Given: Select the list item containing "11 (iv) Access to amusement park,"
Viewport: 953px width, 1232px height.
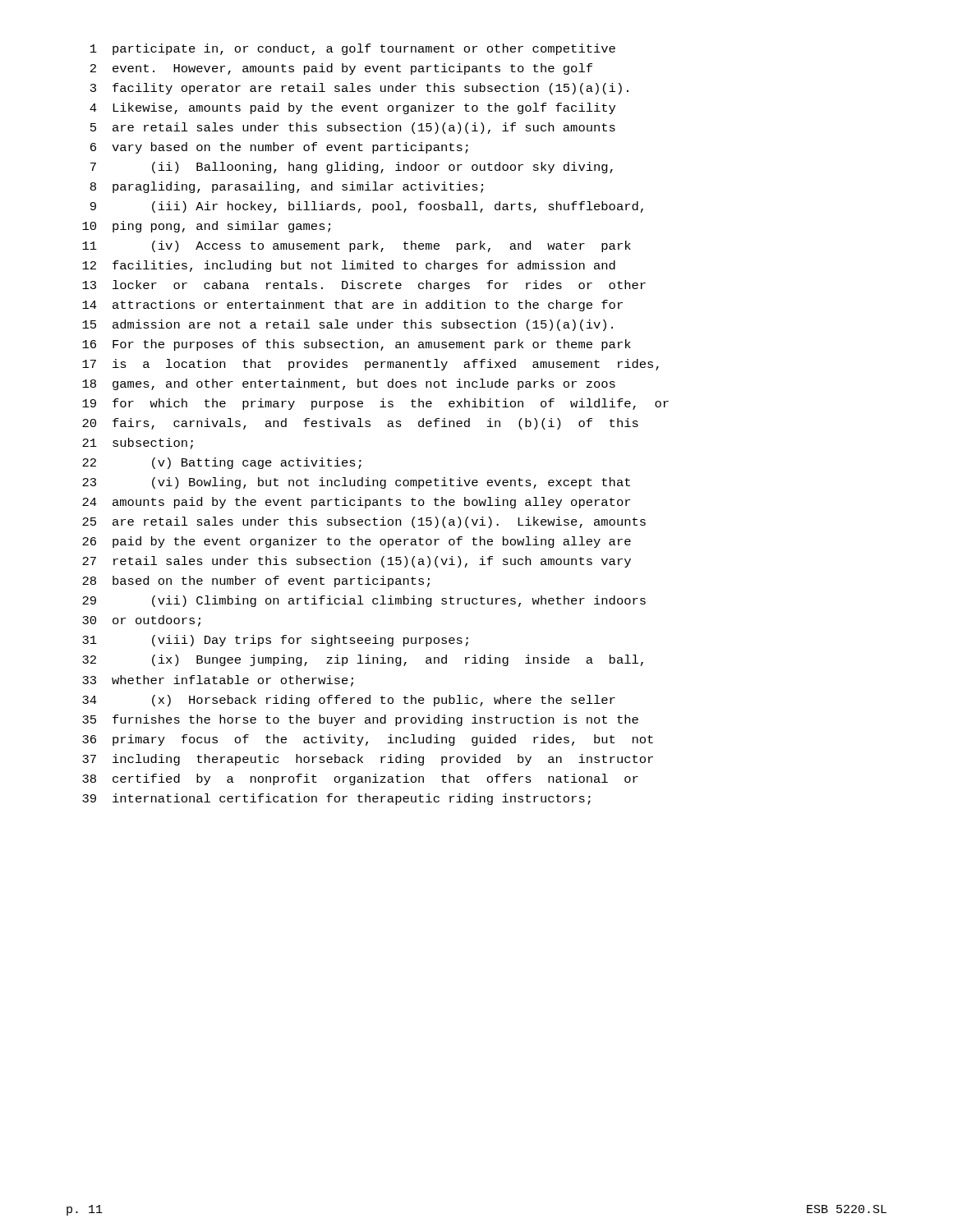Looking at the screenshot, I should click(x=476, y=247).
